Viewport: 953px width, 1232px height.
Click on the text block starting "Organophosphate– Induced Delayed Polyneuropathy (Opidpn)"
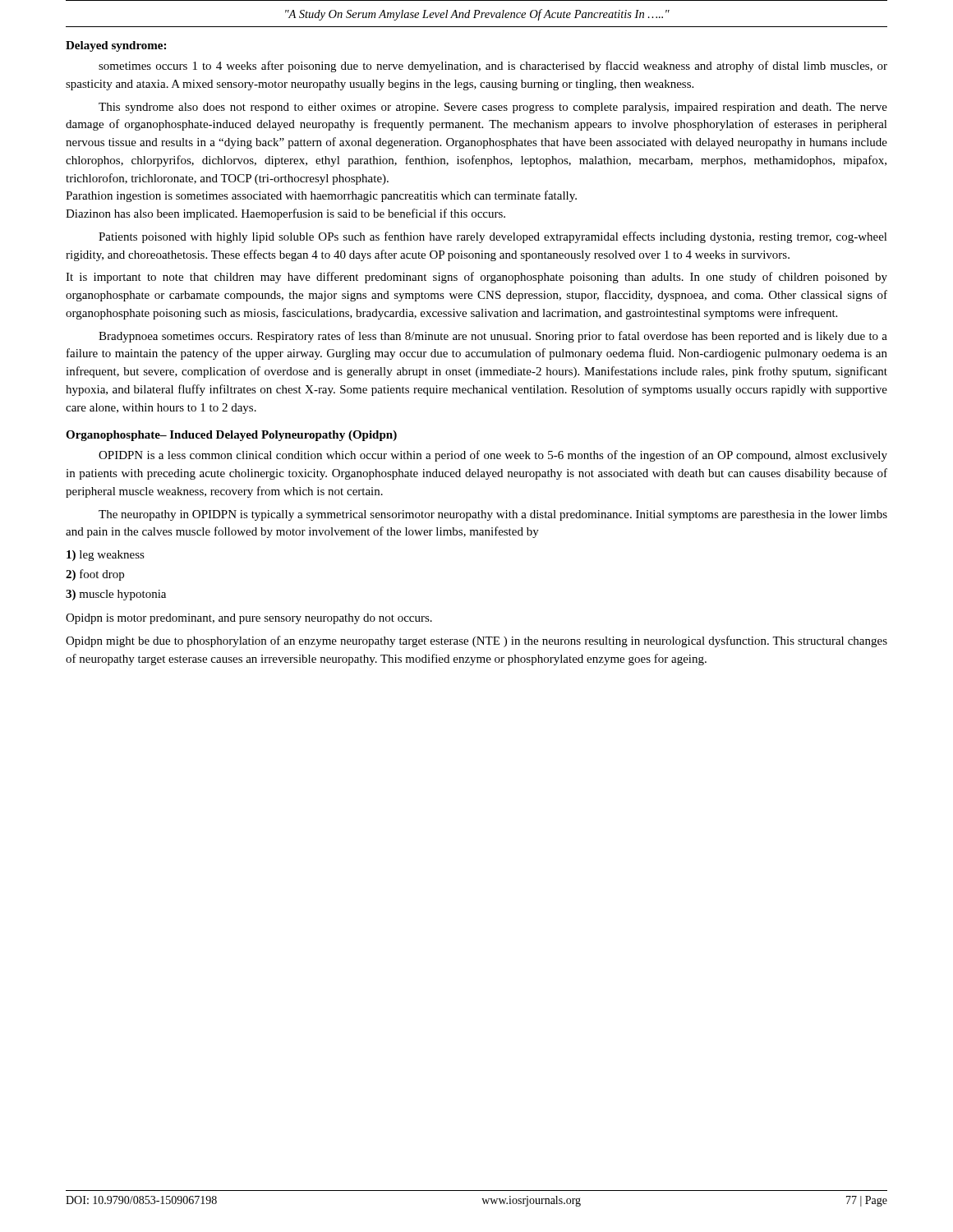(231, 435)
